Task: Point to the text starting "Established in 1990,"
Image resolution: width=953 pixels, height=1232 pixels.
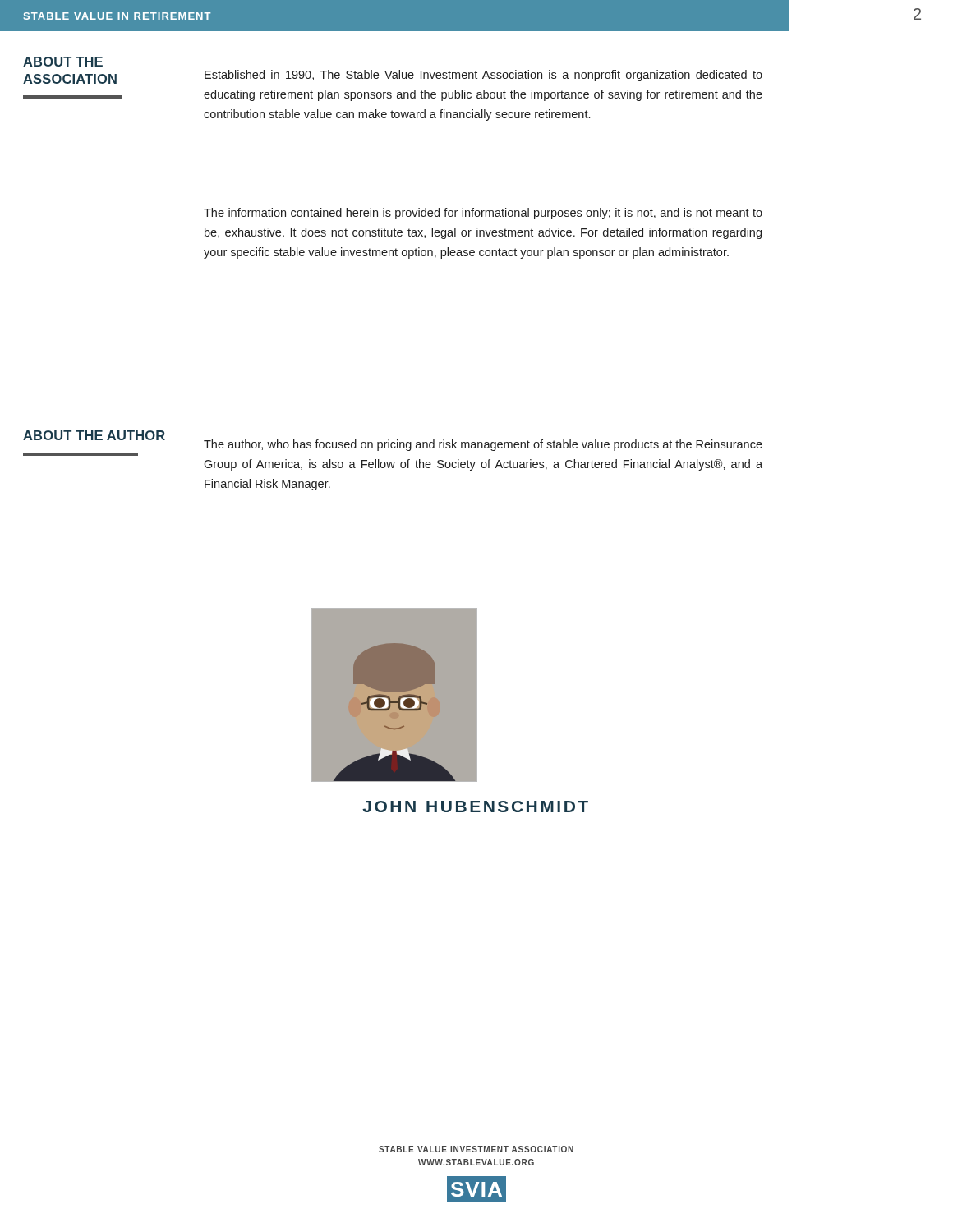Action: pos(483,95)
